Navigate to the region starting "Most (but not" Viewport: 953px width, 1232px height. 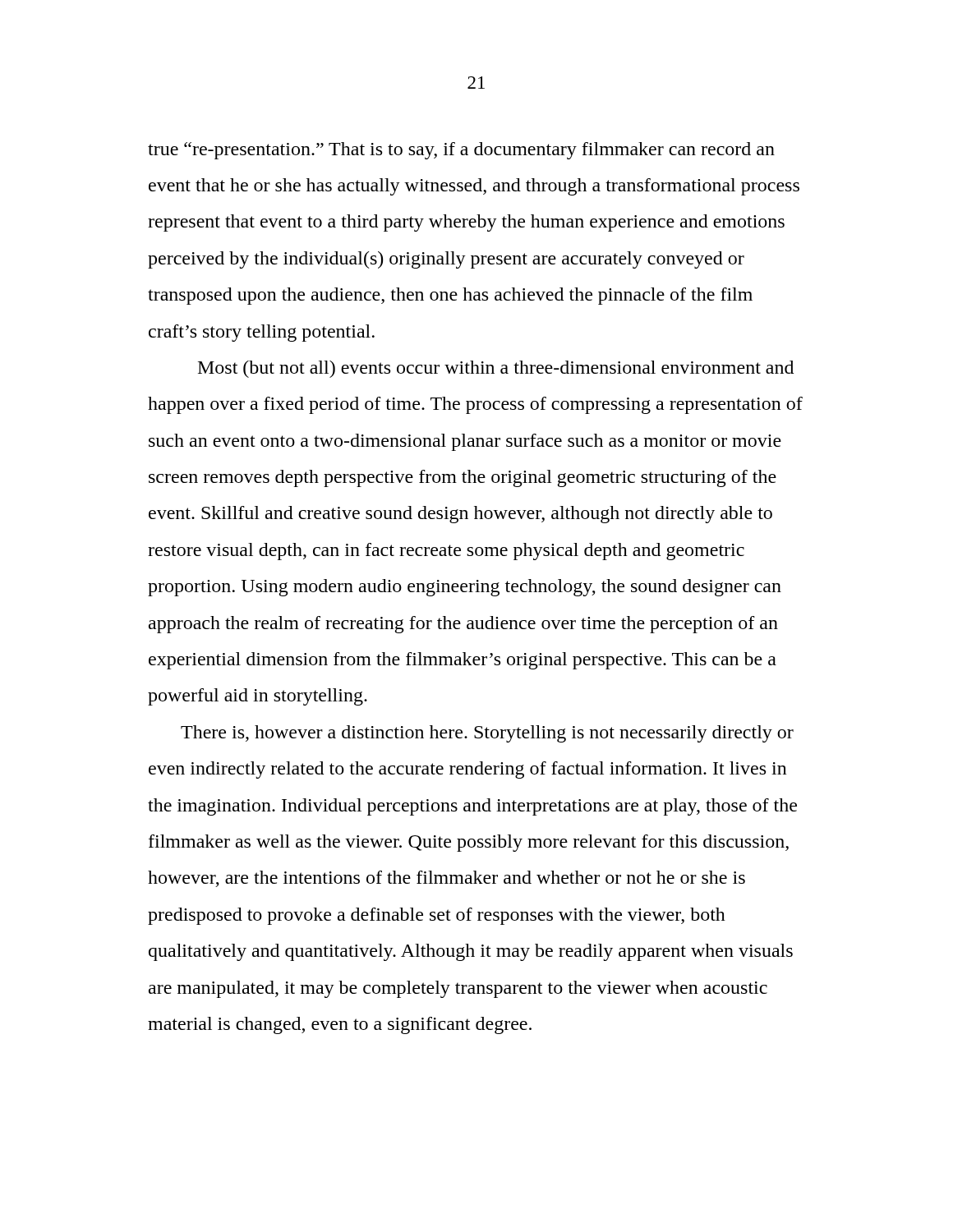pos(496,369)
